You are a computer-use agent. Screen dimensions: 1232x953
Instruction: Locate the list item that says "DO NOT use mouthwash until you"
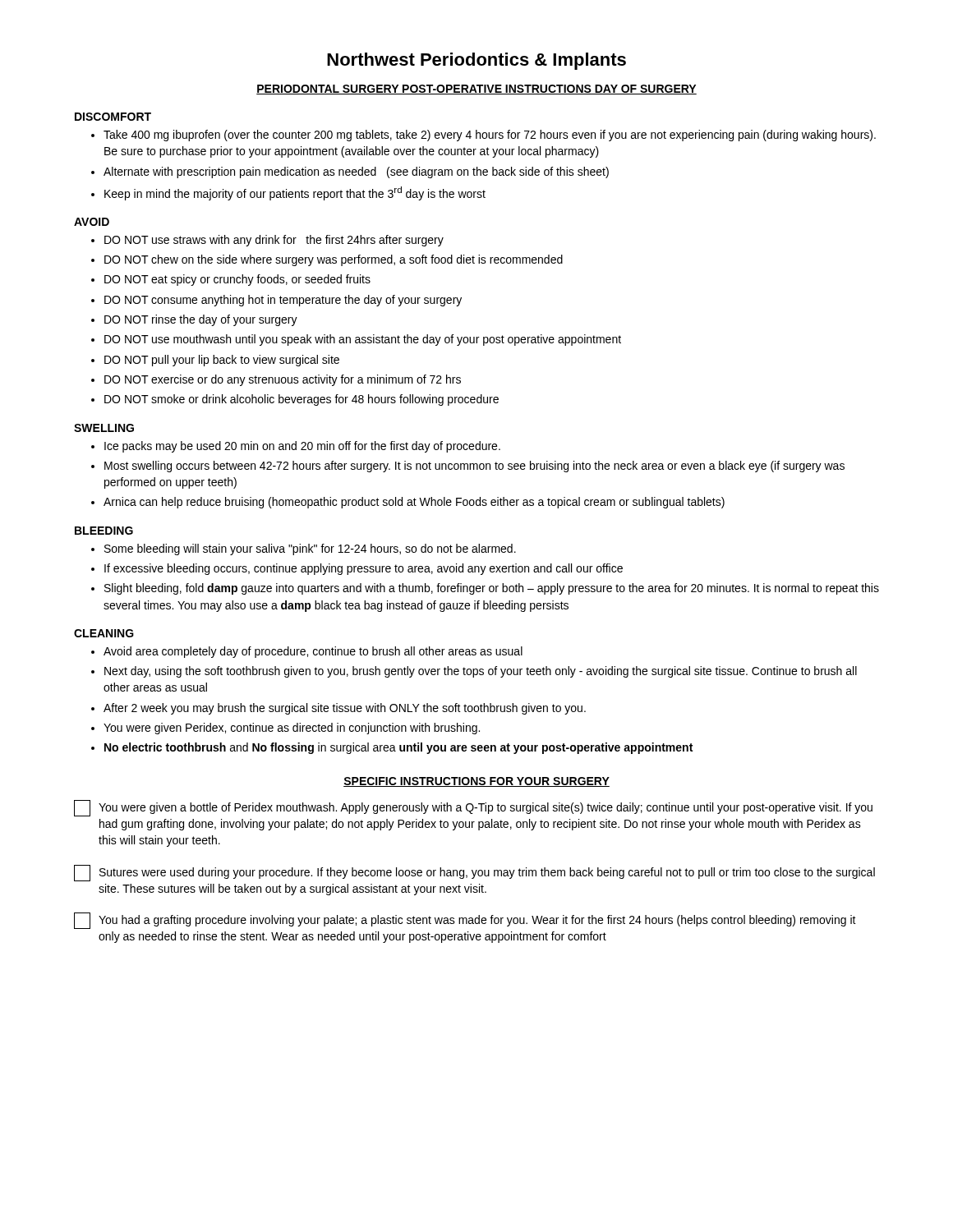362,339
